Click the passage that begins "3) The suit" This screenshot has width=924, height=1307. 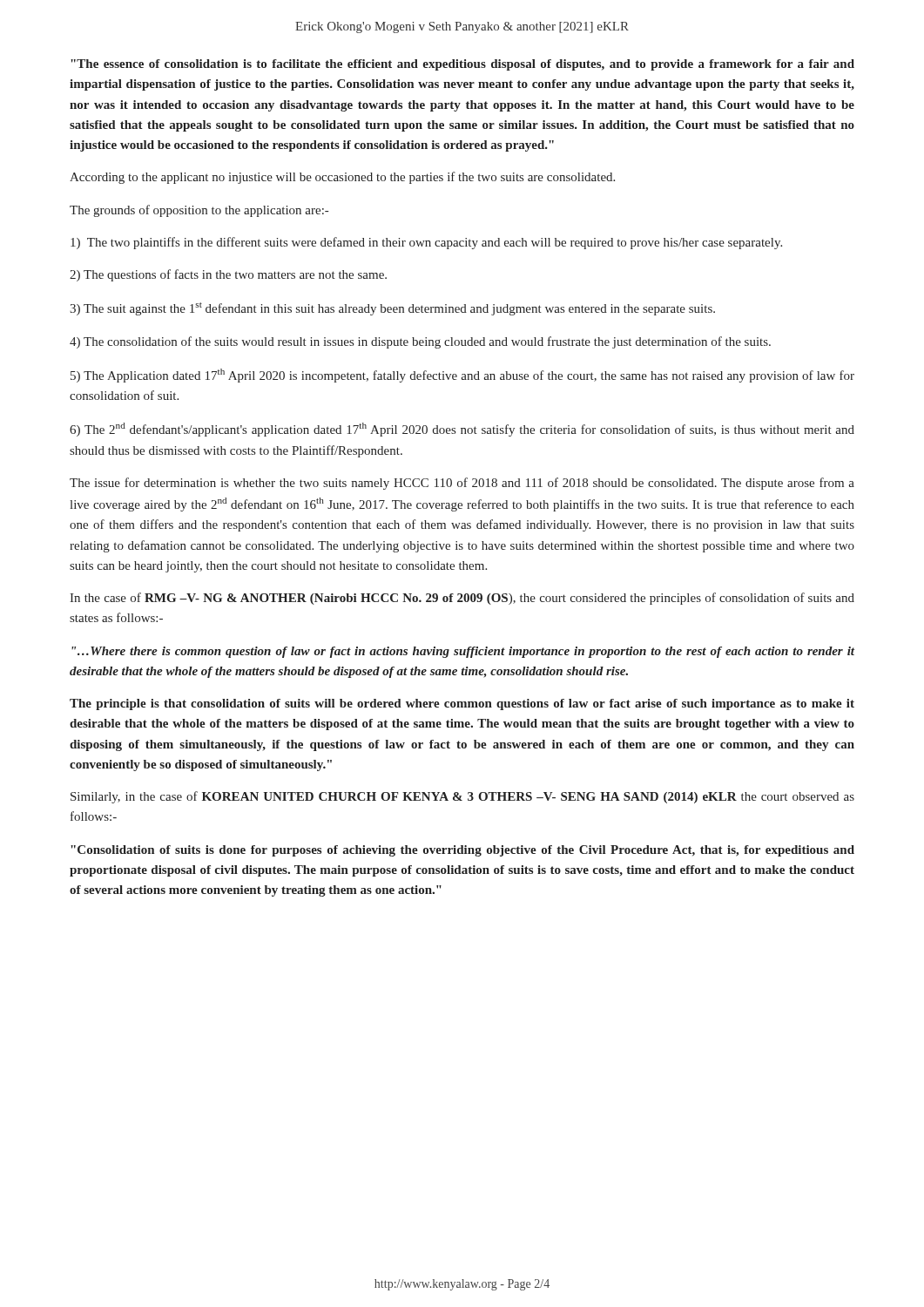click(393, 307)
